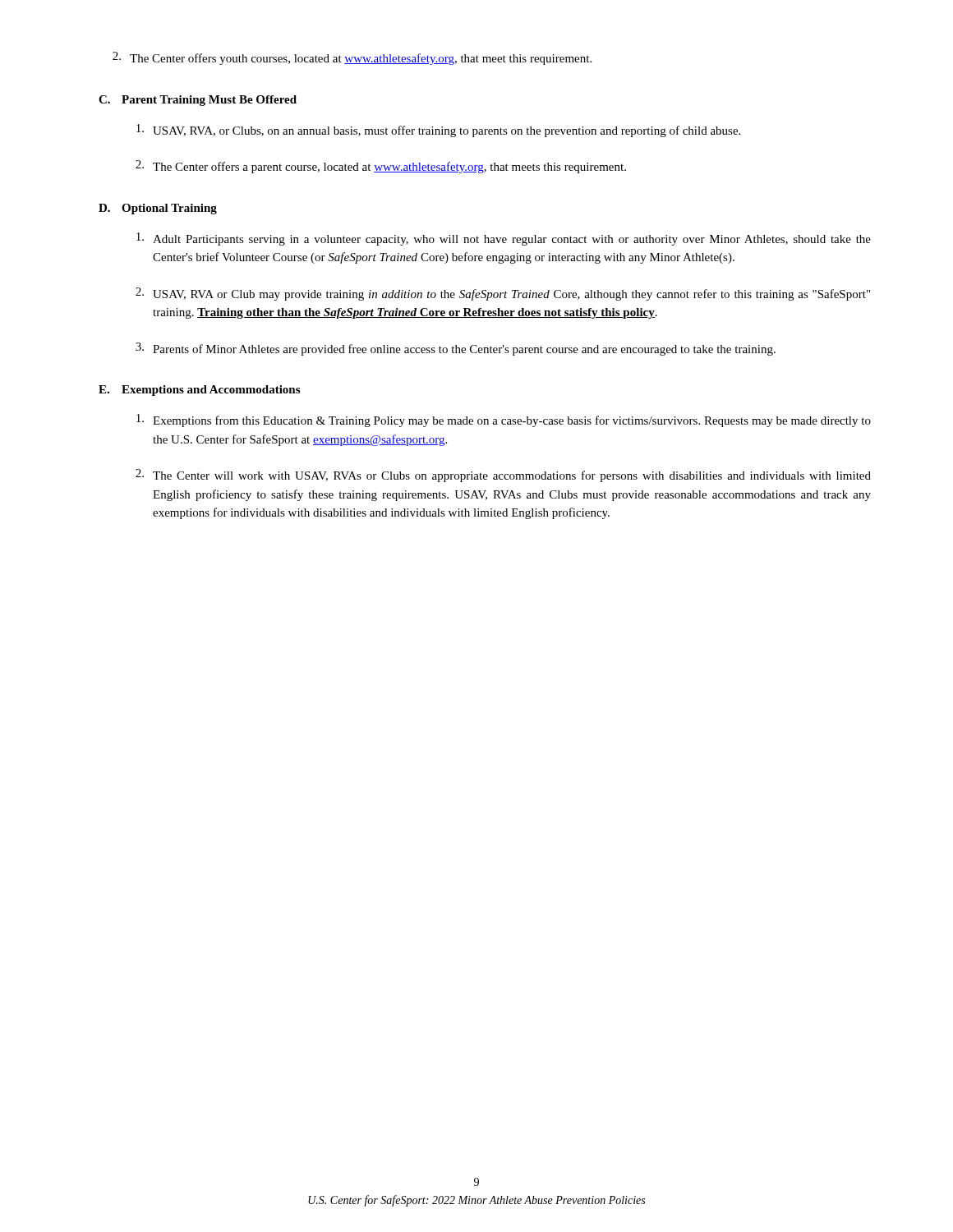Viewport: 953px width, 1232px height.
Task: Click on the text block starting "Adult Participants serving in"
Action: click(x=496, y=248)
